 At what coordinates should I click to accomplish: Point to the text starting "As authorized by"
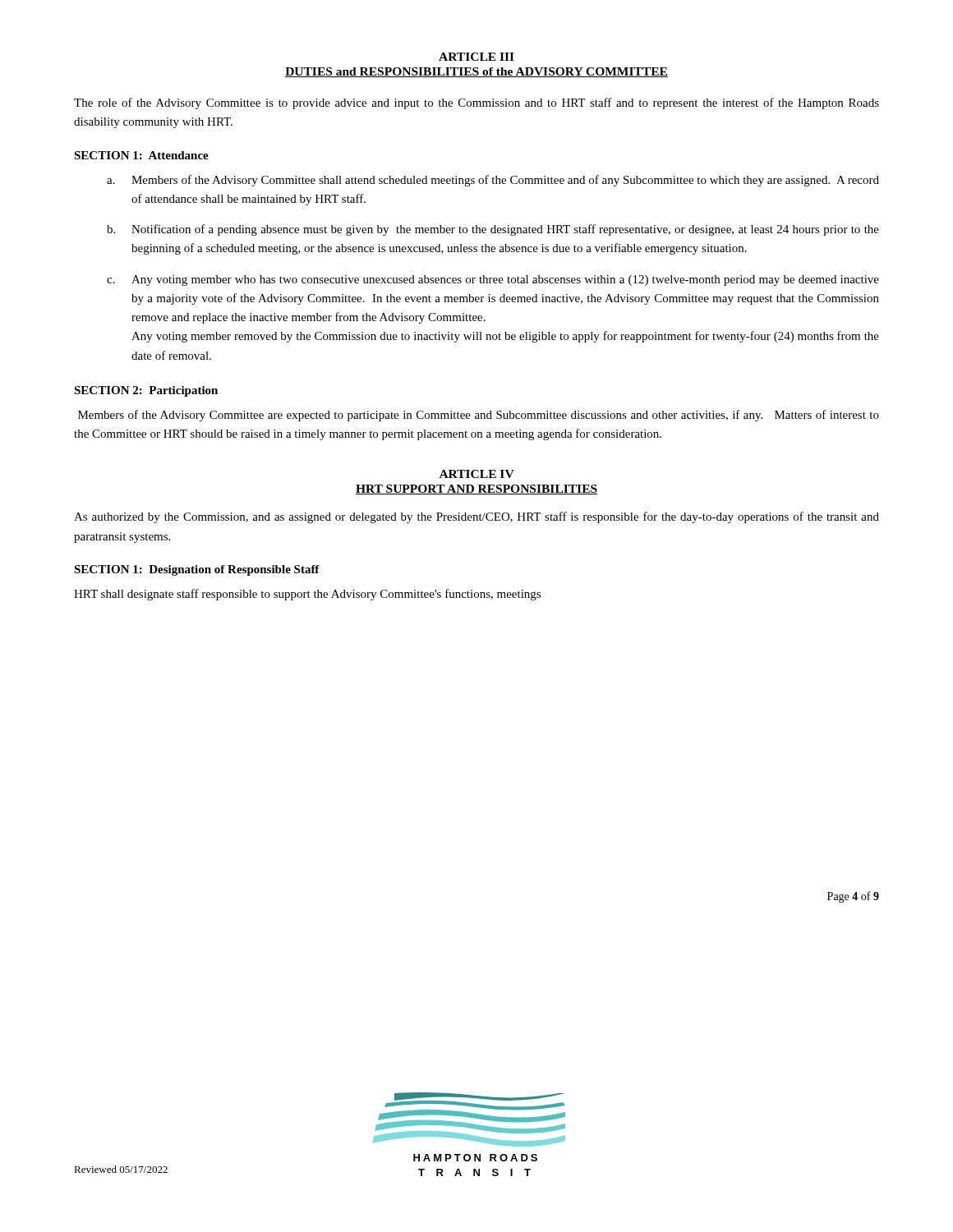[x=476, y=526]
